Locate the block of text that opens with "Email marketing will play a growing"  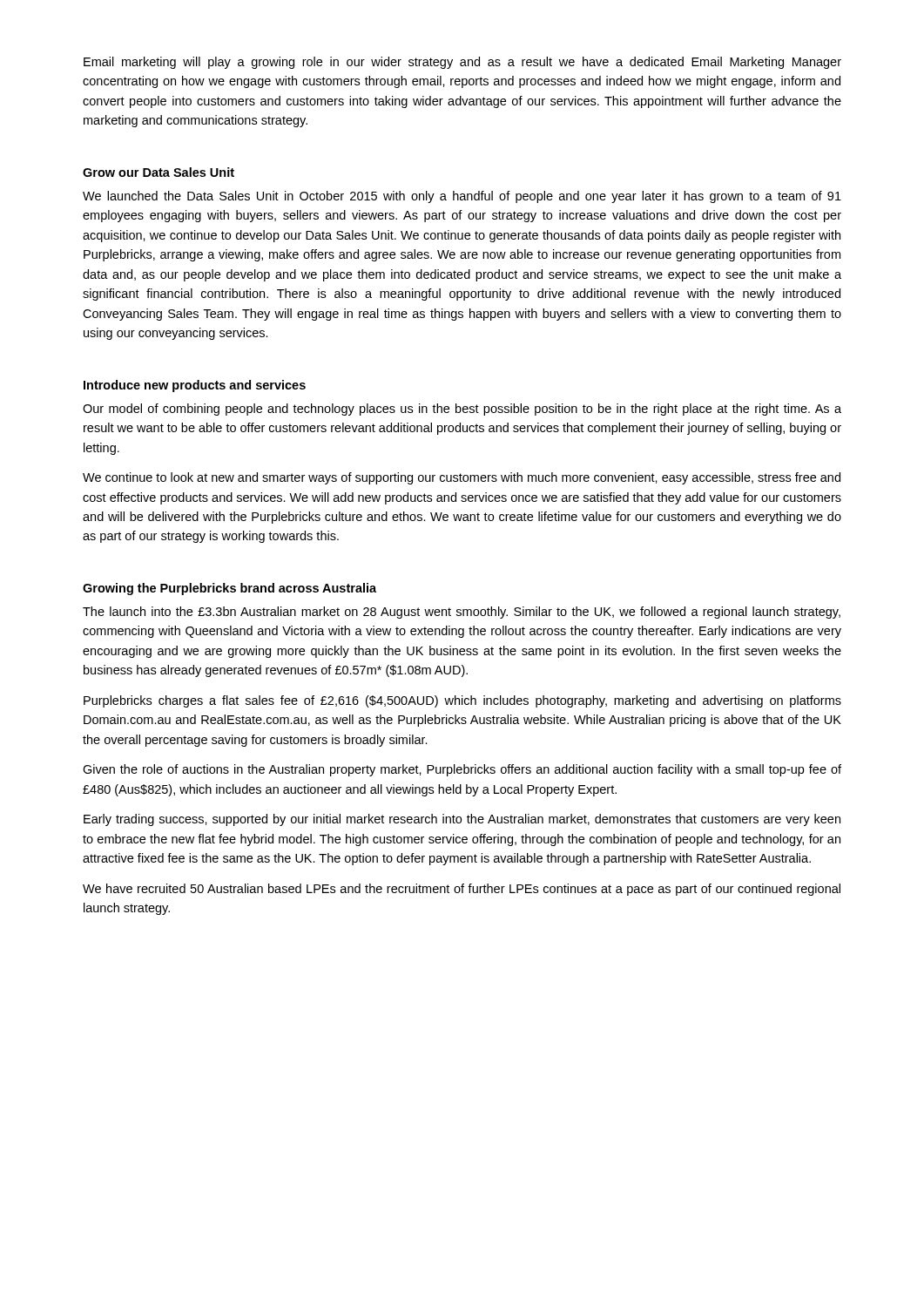click(x=462, y=91)
